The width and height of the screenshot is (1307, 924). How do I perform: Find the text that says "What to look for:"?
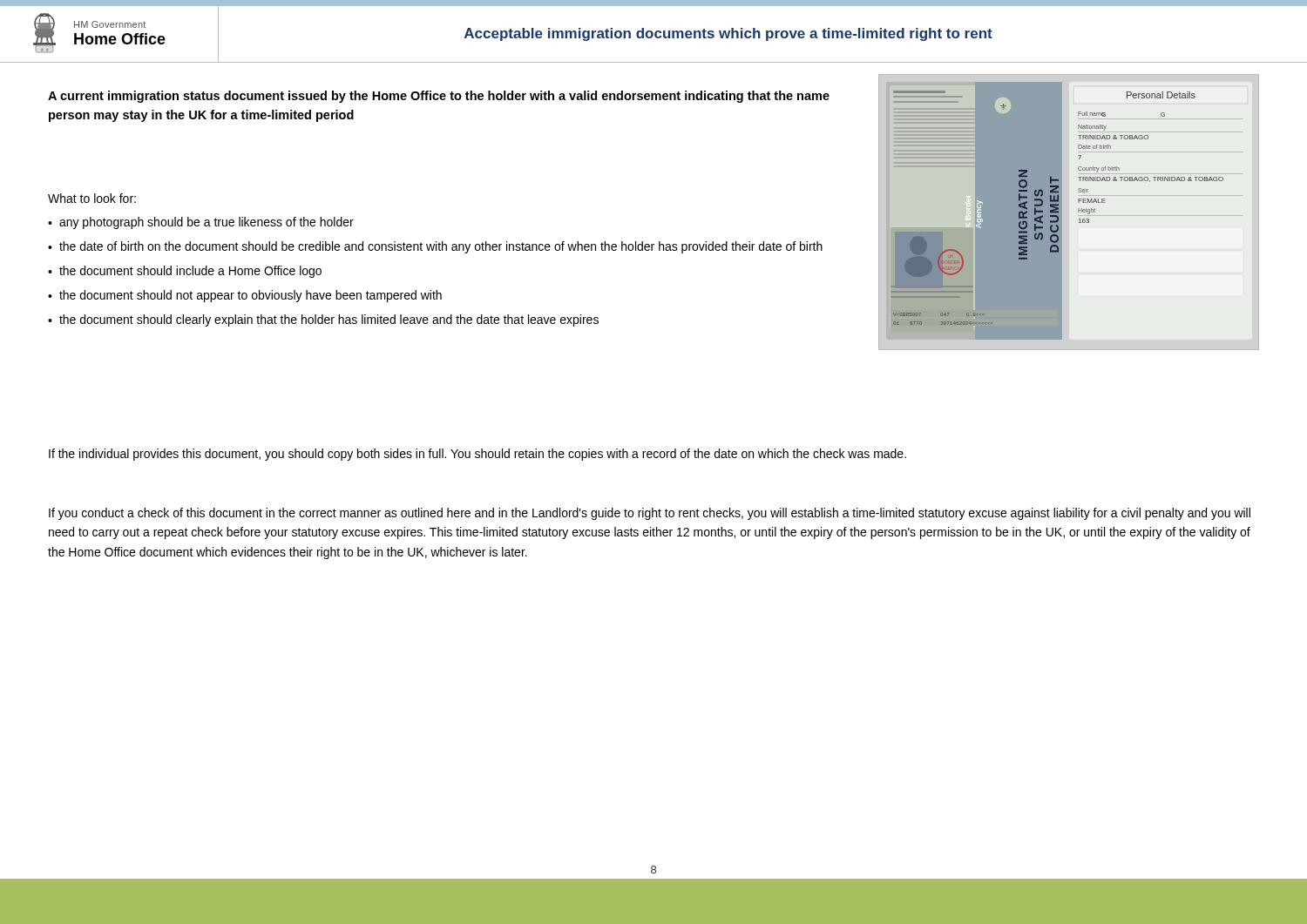pos(92,199)
